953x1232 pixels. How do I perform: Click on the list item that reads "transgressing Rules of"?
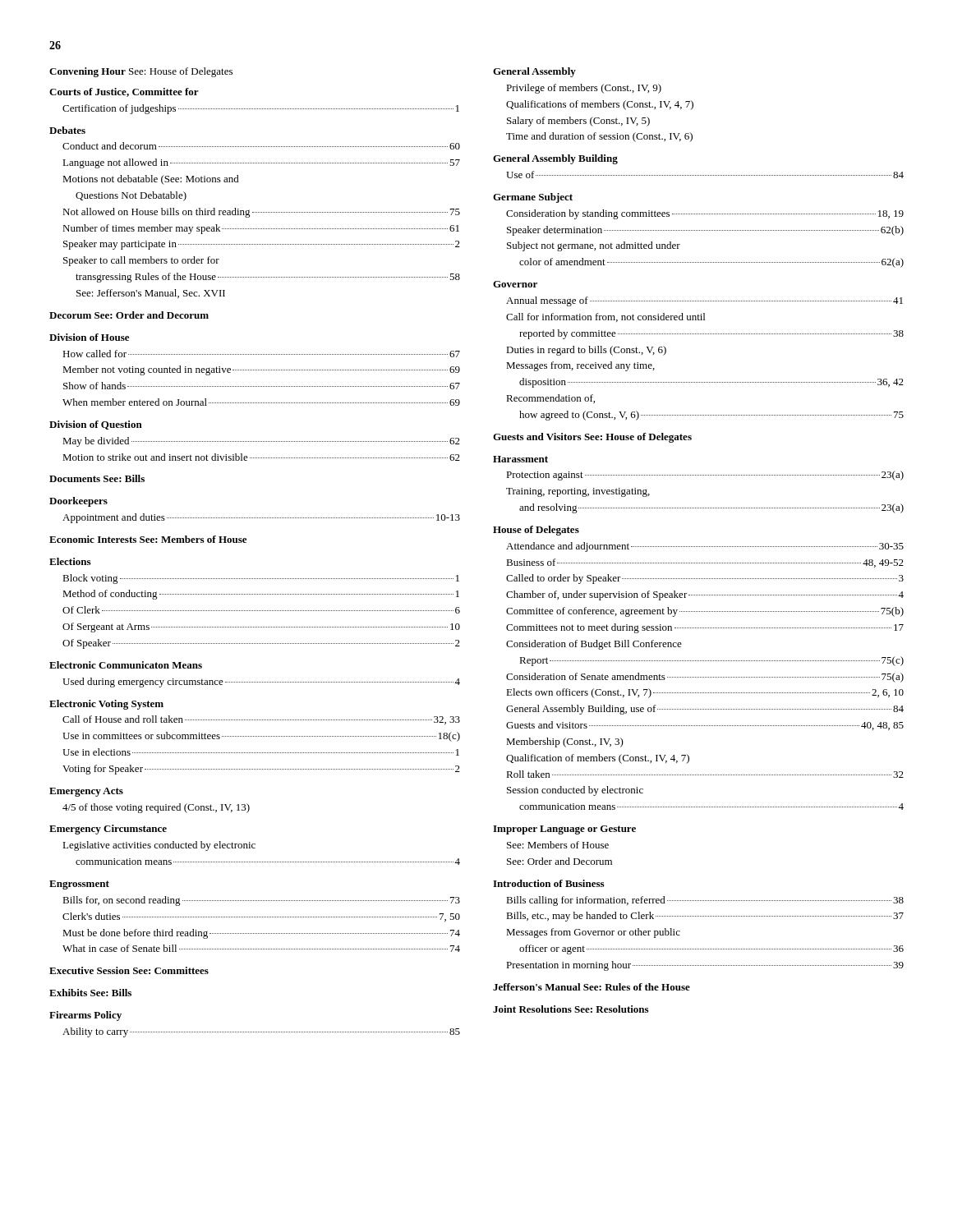pyautogui.click(x=268, y=277)
